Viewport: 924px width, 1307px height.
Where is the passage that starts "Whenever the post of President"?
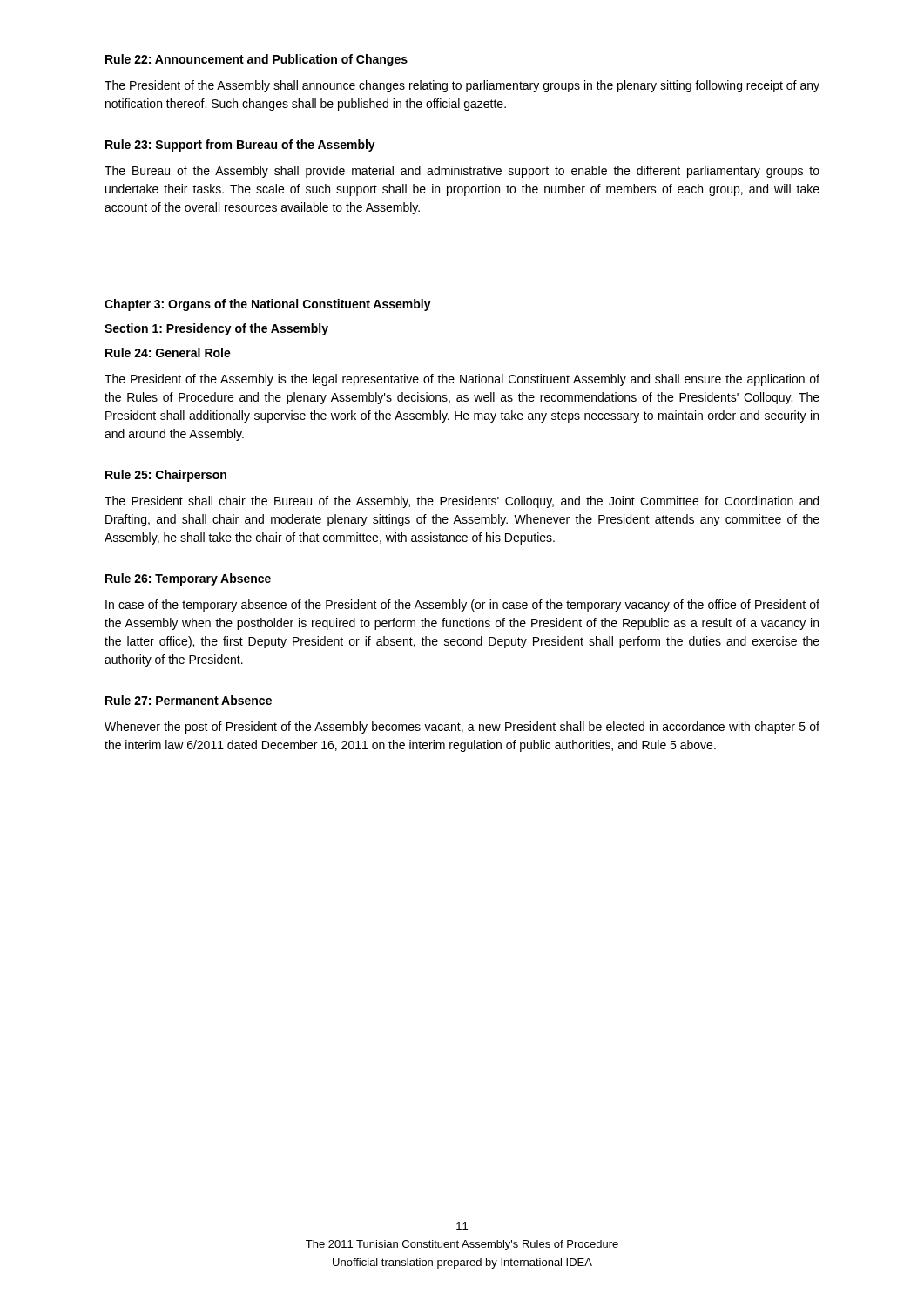coord(462,736)
